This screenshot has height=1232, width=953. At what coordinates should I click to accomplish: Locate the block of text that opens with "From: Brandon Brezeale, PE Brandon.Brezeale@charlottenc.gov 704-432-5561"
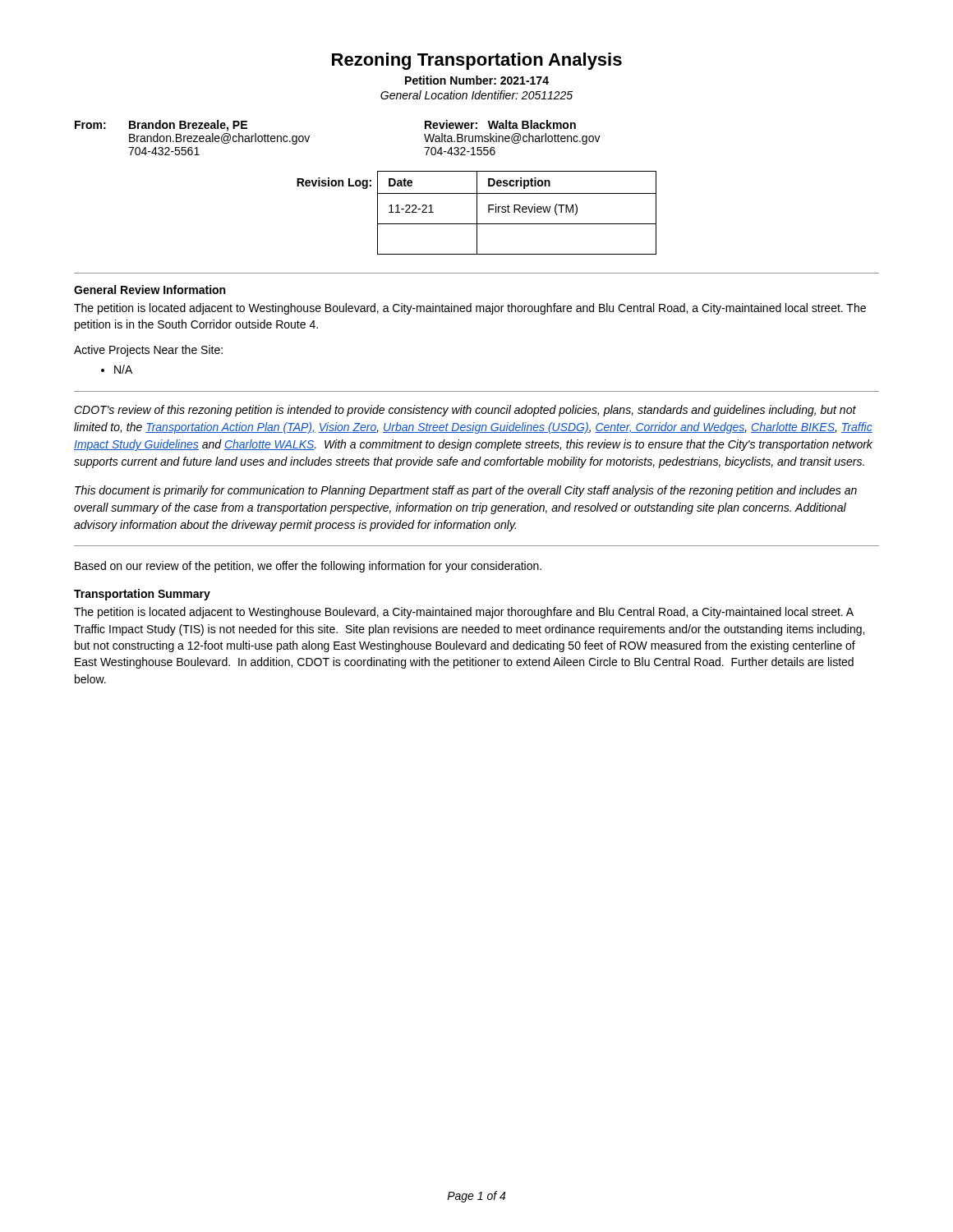[x=476, y=138]
